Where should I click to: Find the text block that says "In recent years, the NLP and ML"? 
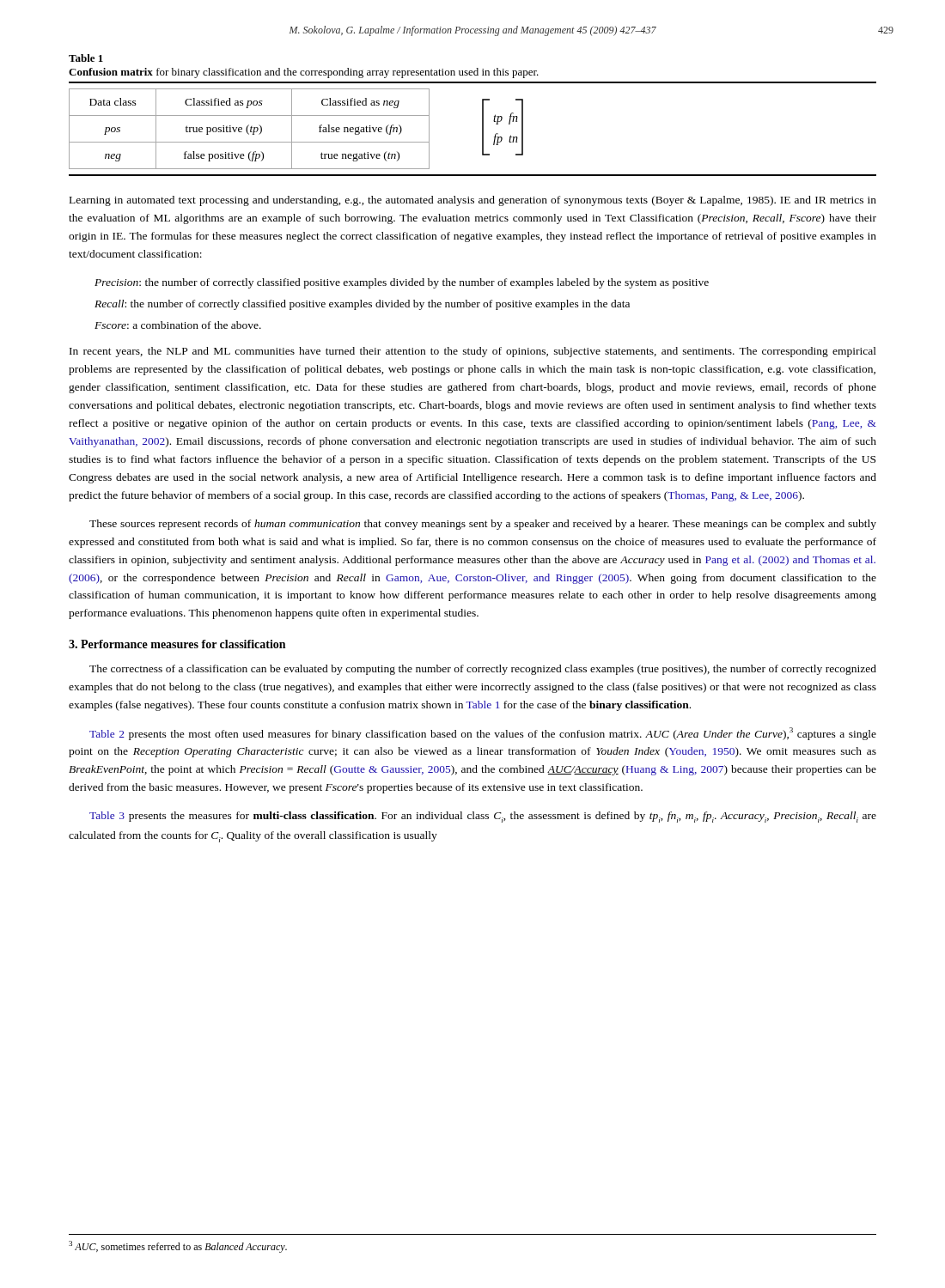pyautogui.click(x=472, y=423)
